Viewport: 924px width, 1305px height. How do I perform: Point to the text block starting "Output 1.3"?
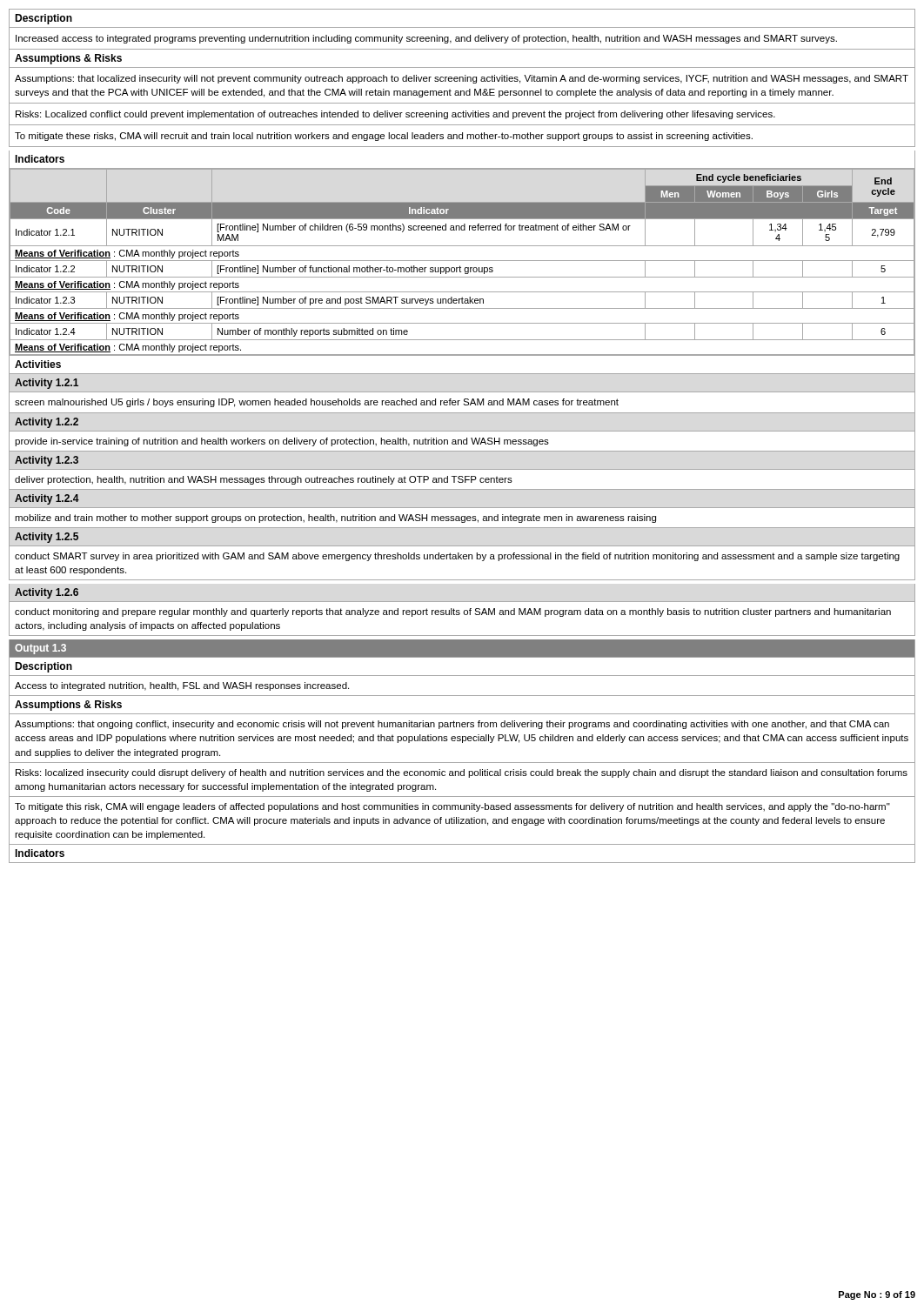click(x=41, y=648)
